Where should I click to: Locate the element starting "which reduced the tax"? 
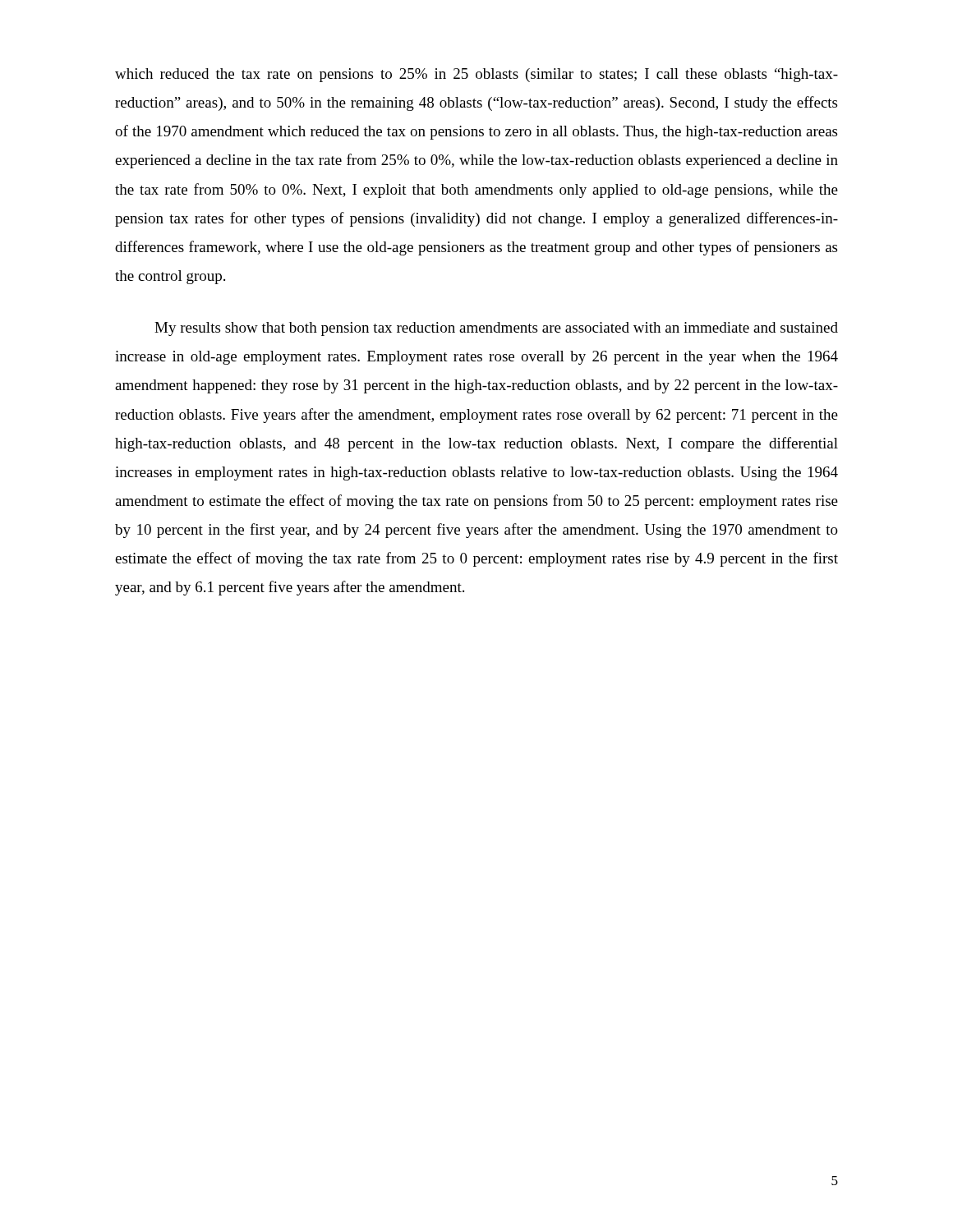click(476, 175)
